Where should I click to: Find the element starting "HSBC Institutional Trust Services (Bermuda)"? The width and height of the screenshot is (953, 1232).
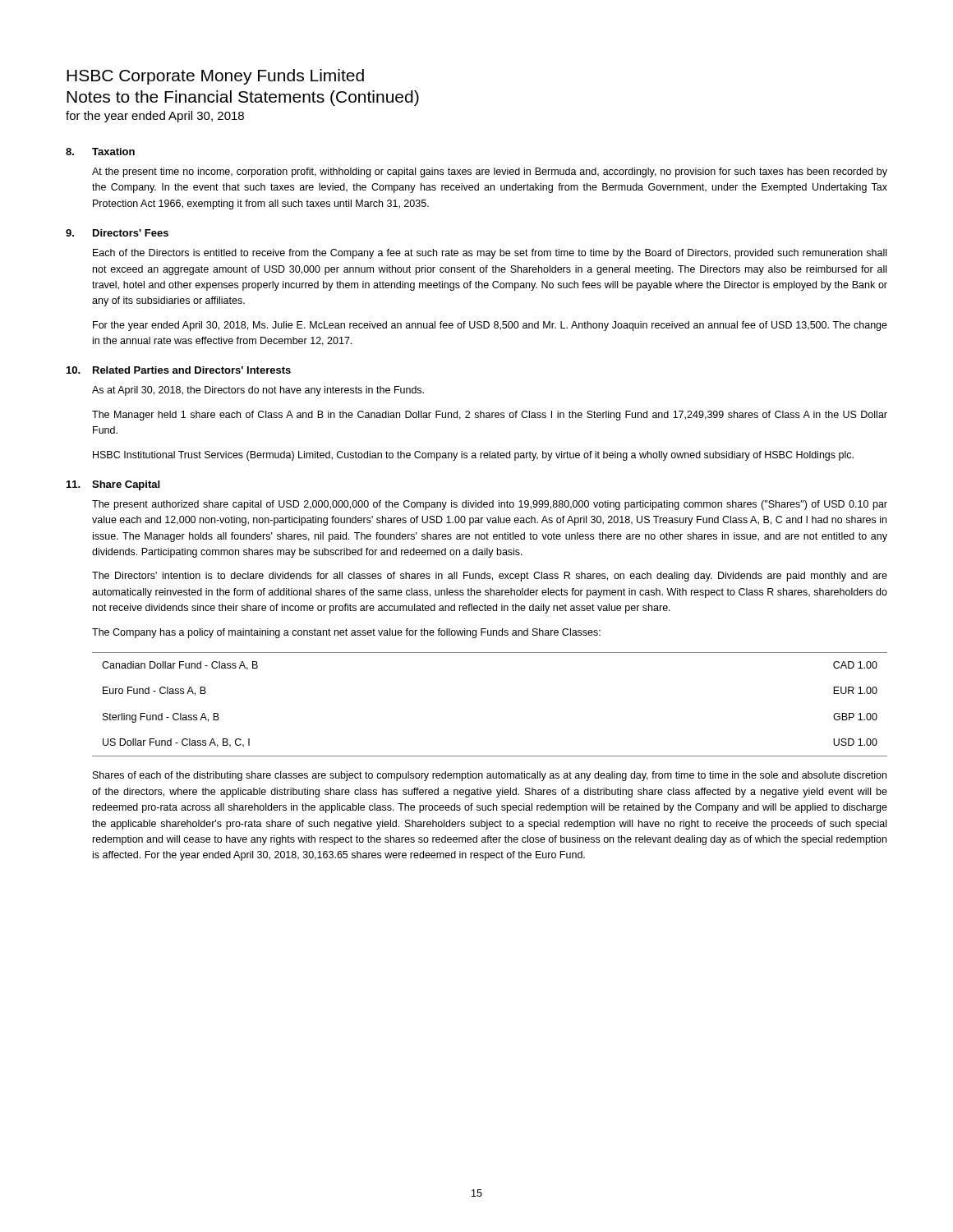[473, 455]
